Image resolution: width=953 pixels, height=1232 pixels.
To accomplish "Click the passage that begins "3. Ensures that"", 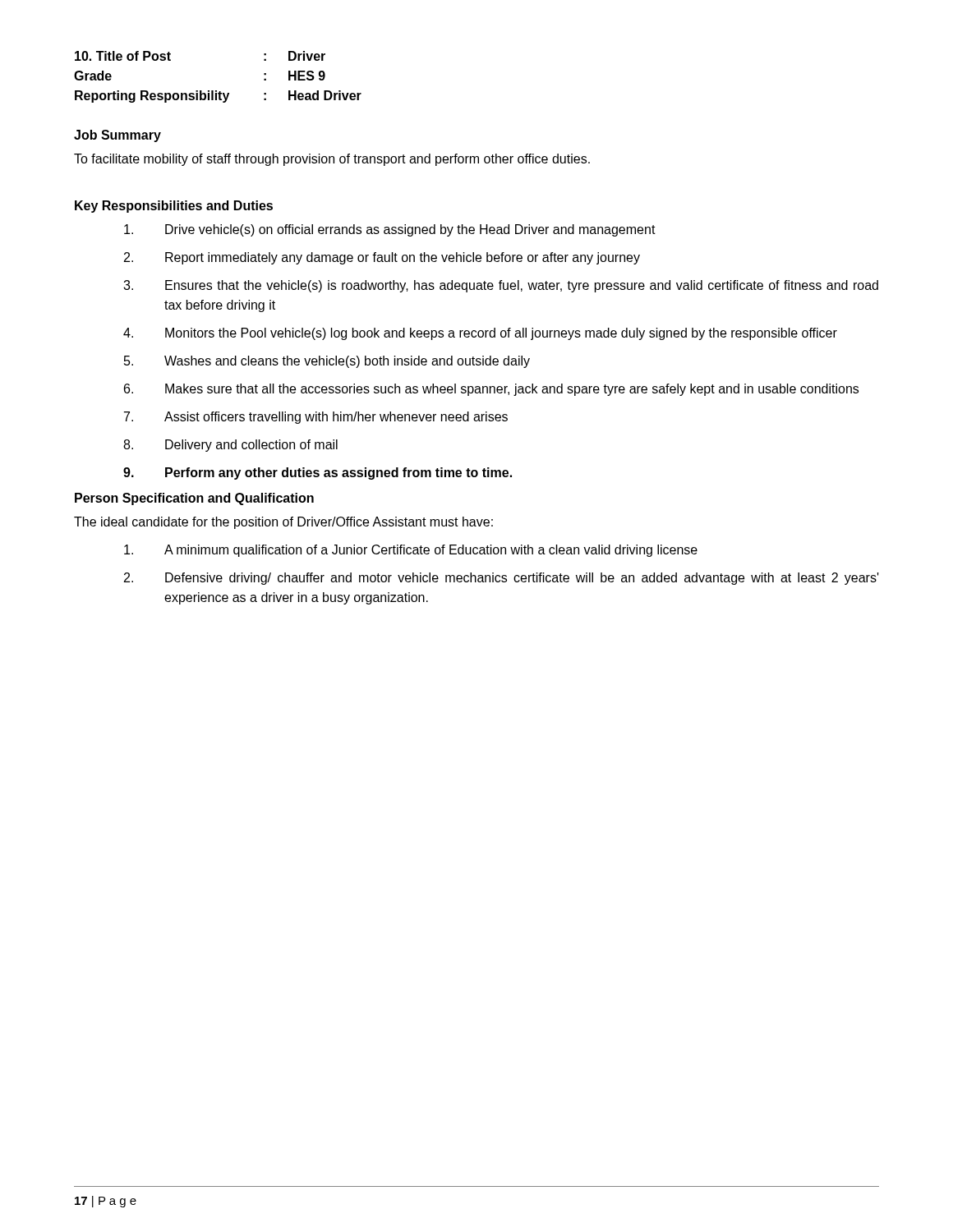I will pos(476,296).
